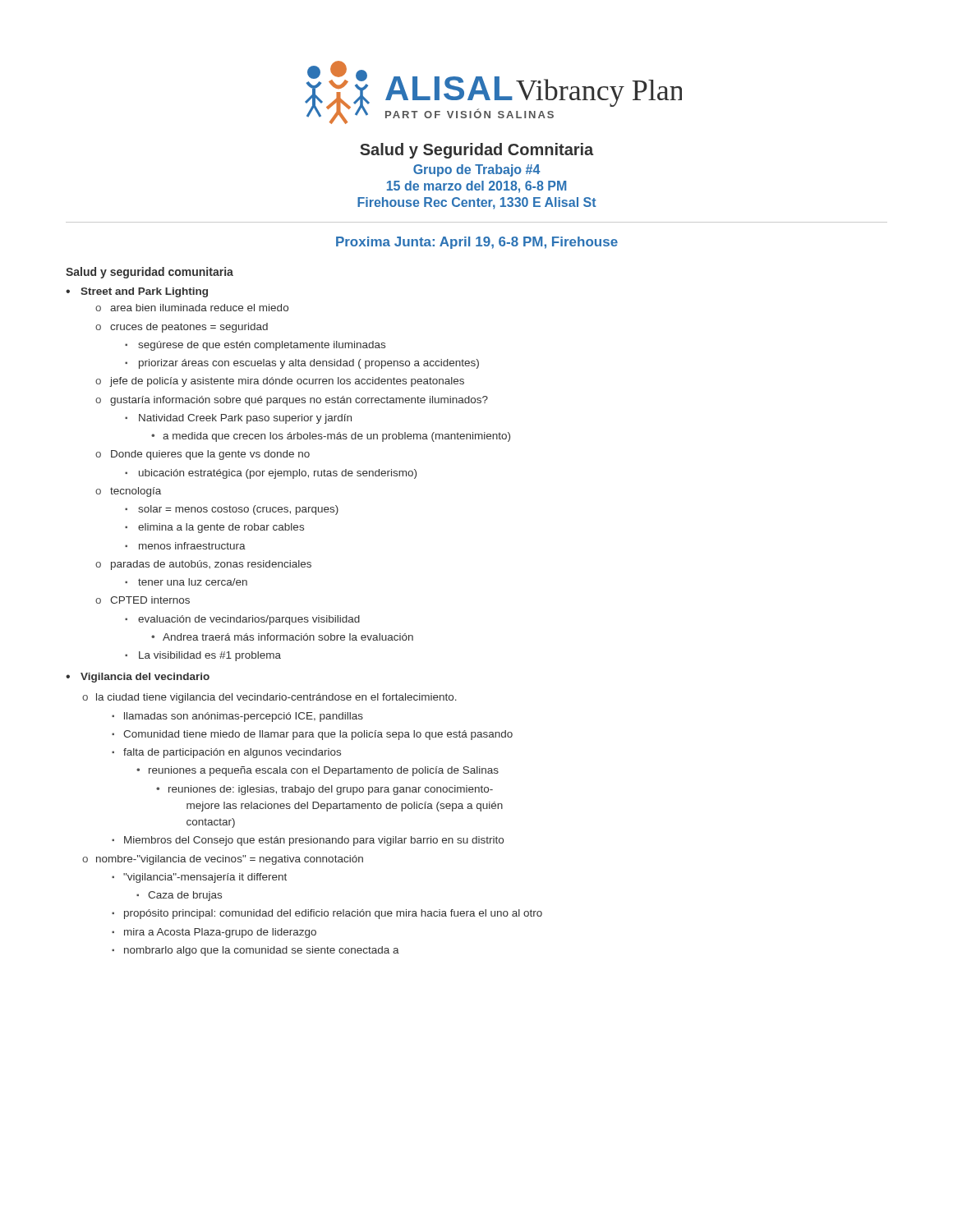Navigate to the passage starting "Proxima Junta: April 19, 6-8 PM, Firehouse"
The width and height of the screenshot is (953, 1232).
click(x=476, y=242)
